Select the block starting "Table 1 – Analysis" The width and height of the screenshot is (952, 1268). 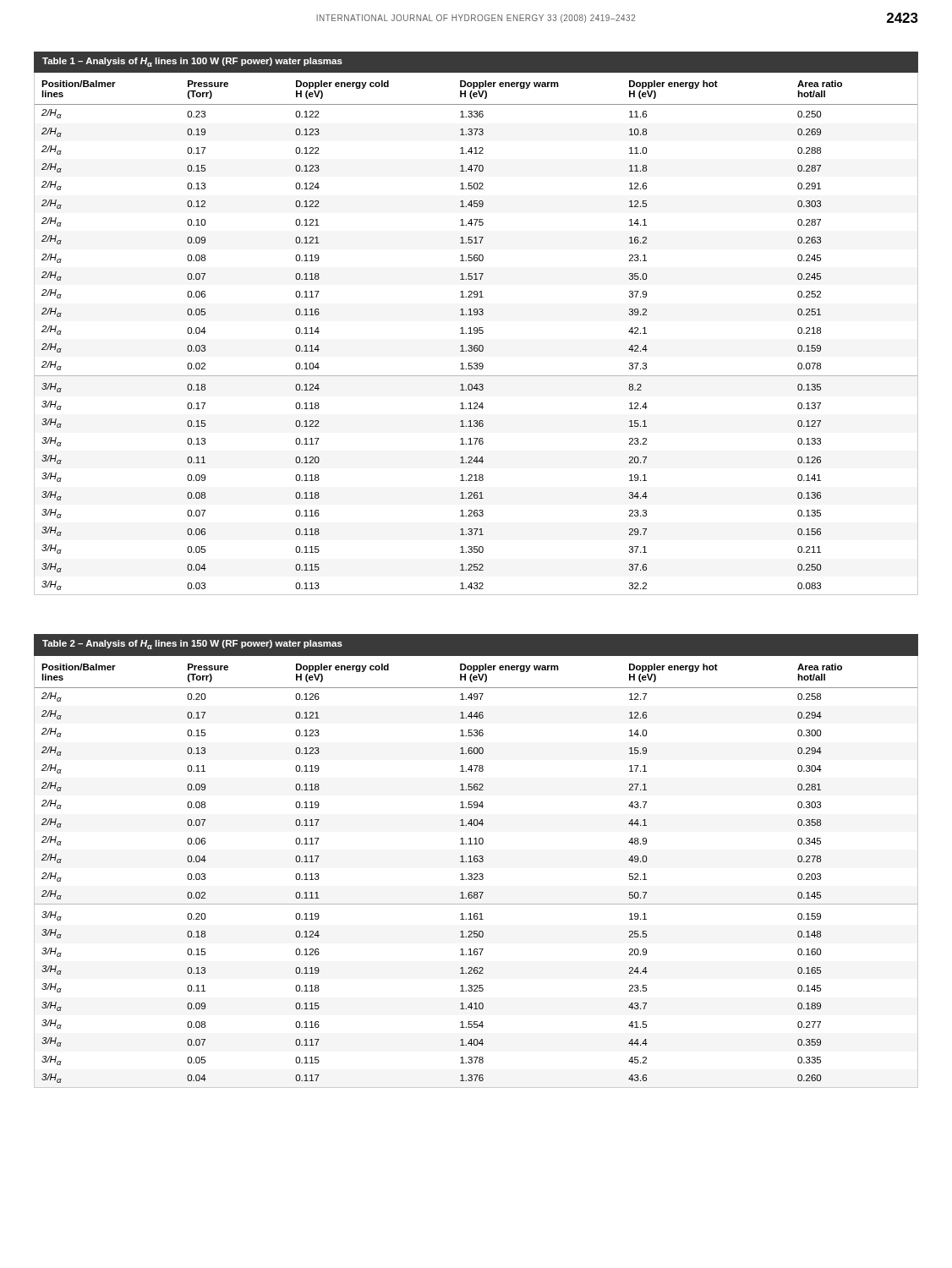192,62
